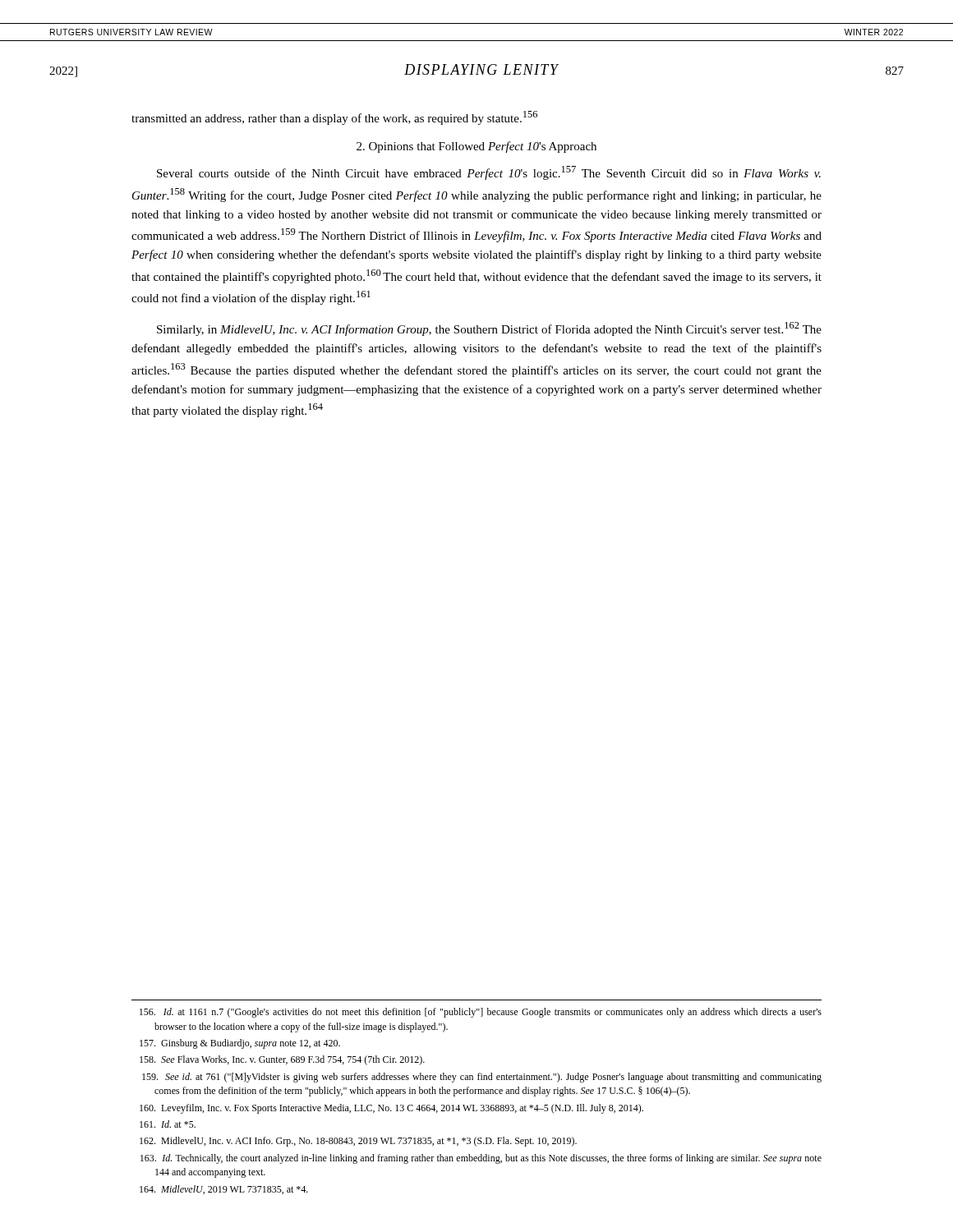The image size is (953, 1232).
Task: Find the block starting "transmitted an address, rather than"
Action: tap(476, 118)
